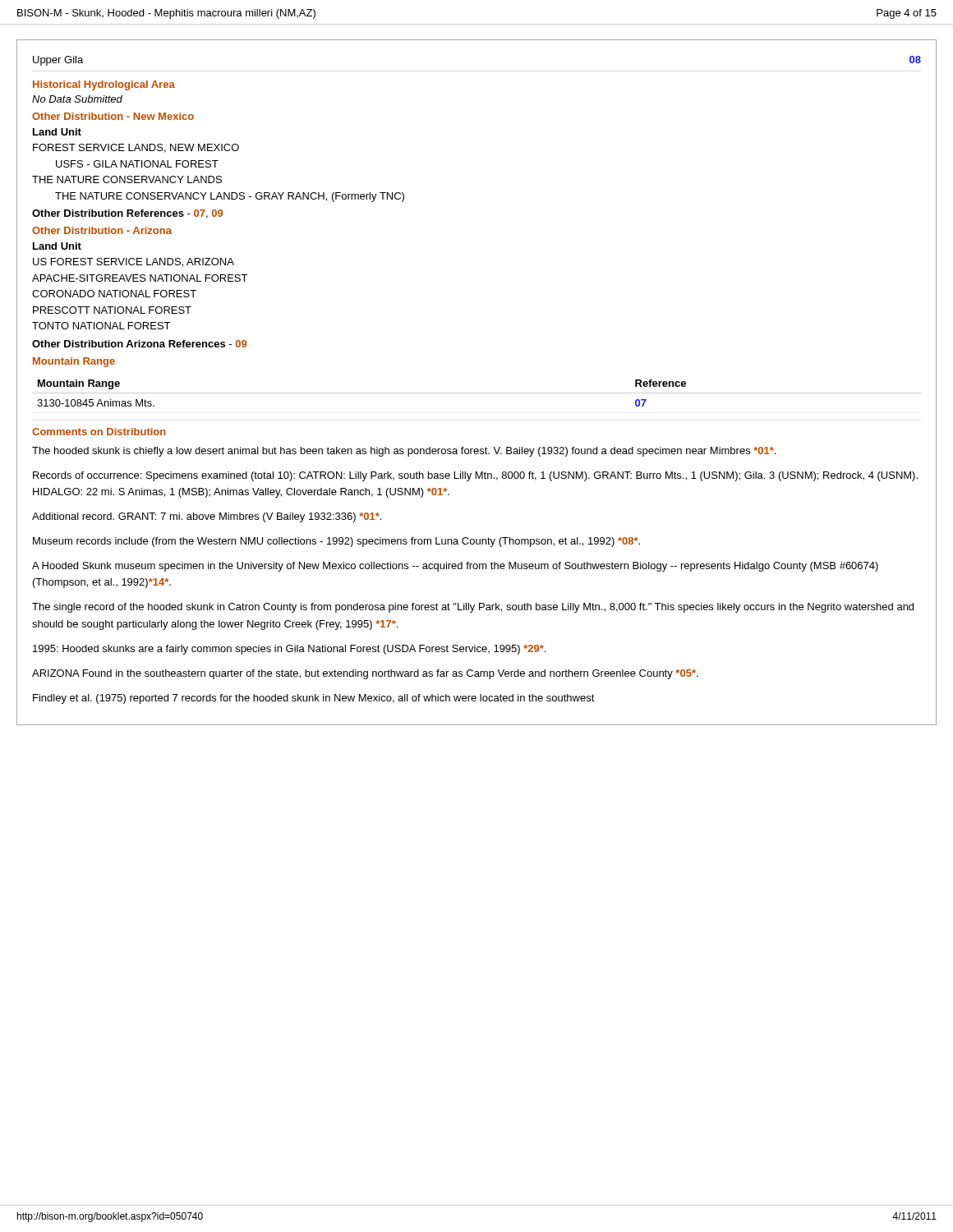Select the table
The image size is (953, 1232).
476,393
